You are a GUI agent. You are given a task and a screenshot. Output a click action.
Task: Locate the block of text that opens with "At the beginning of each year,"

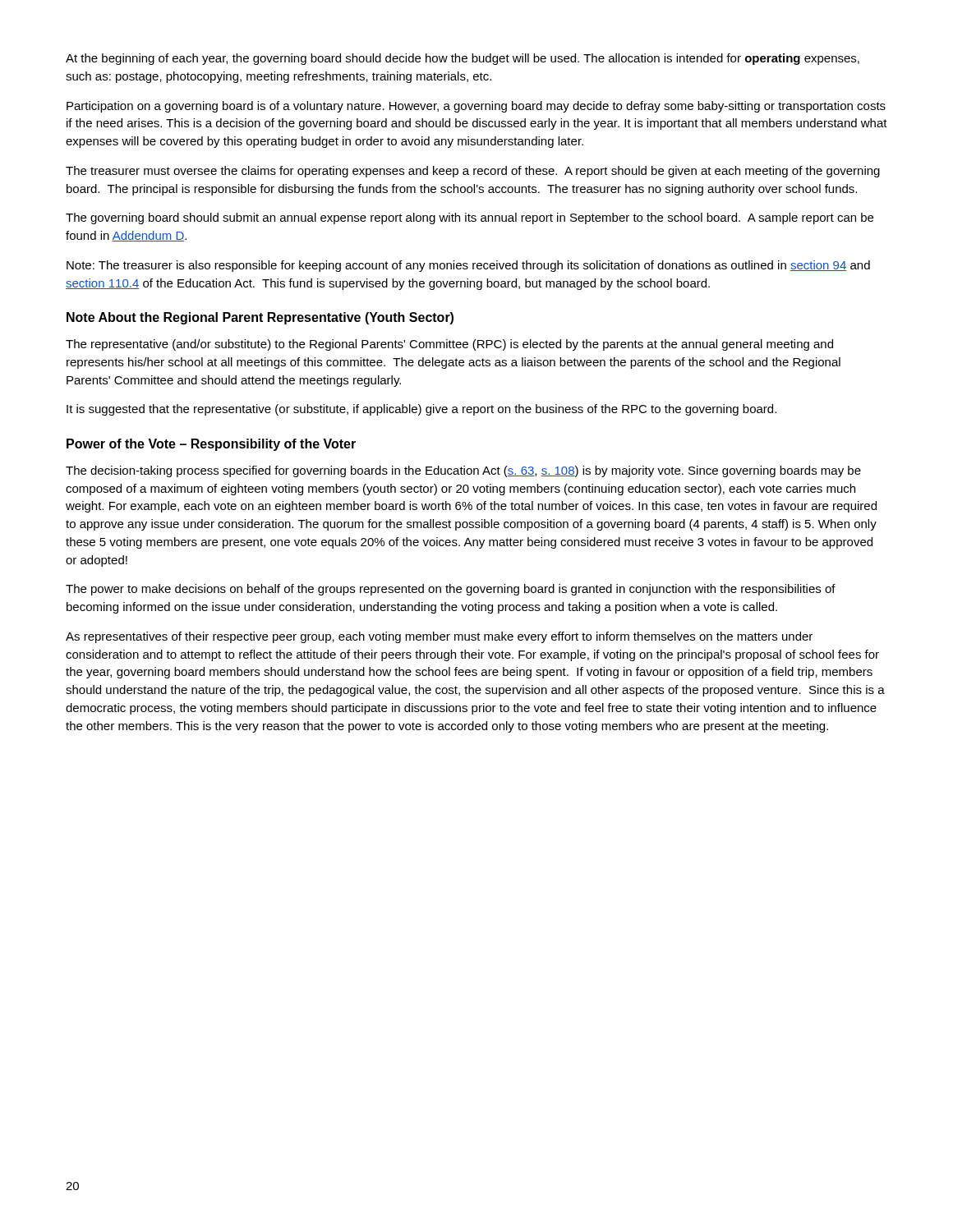coord(476,67)
